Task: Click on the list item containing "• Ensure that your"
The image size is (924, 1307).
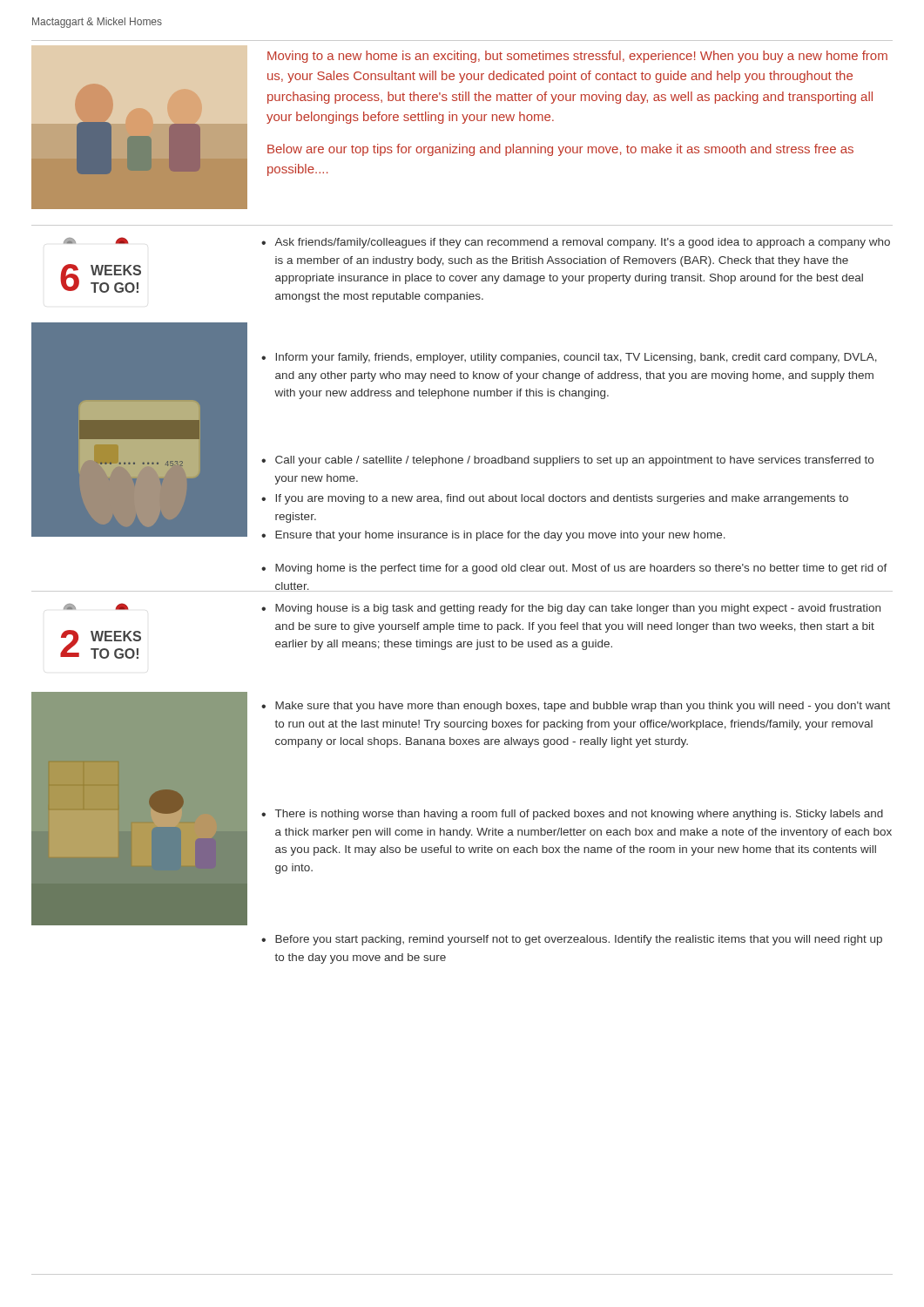Action: coord(494,536)
